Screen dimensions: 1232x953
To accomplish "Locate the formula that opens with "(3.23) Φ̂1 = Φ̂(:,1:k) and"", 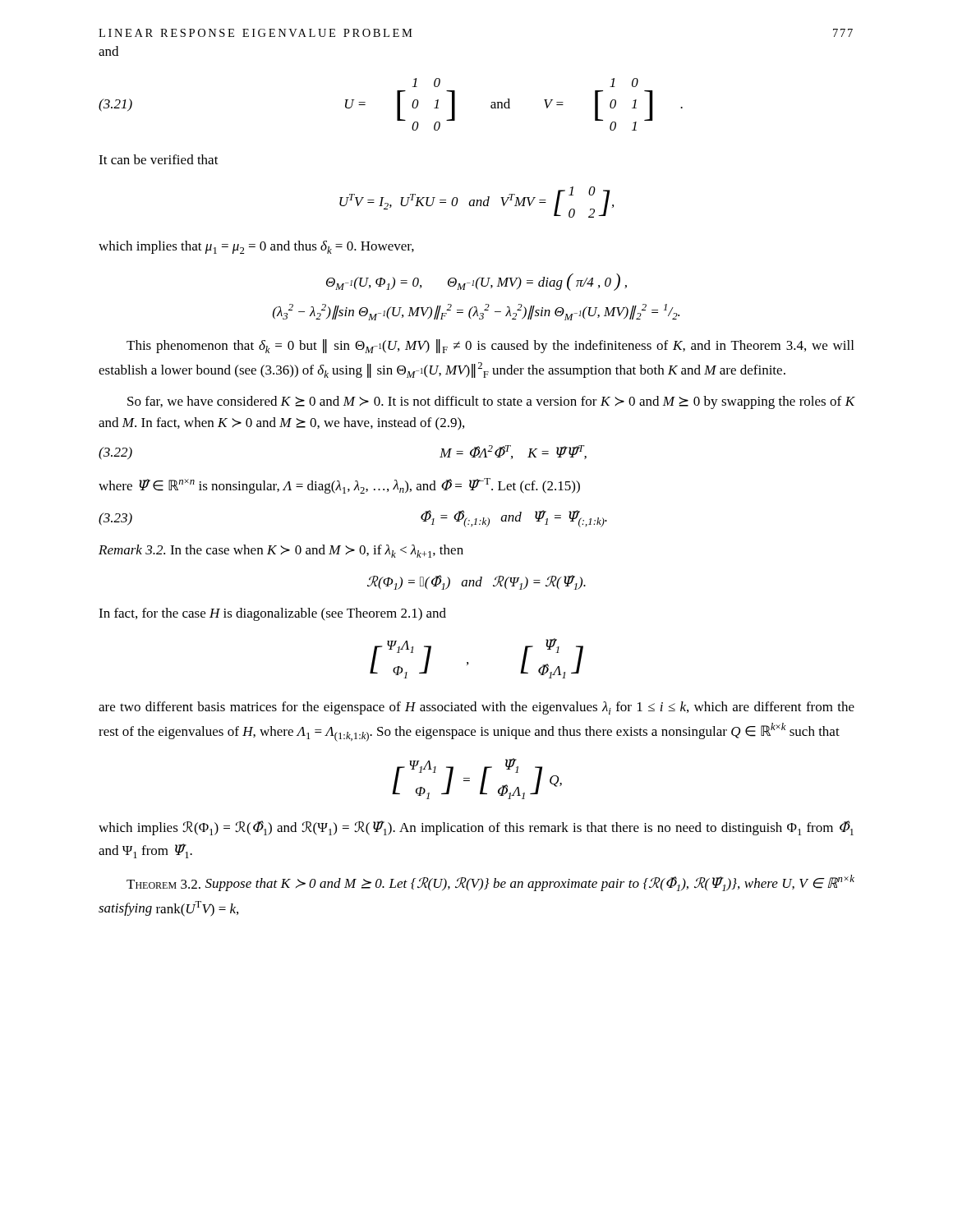I will pyautogui.click(x=476, y=518).
